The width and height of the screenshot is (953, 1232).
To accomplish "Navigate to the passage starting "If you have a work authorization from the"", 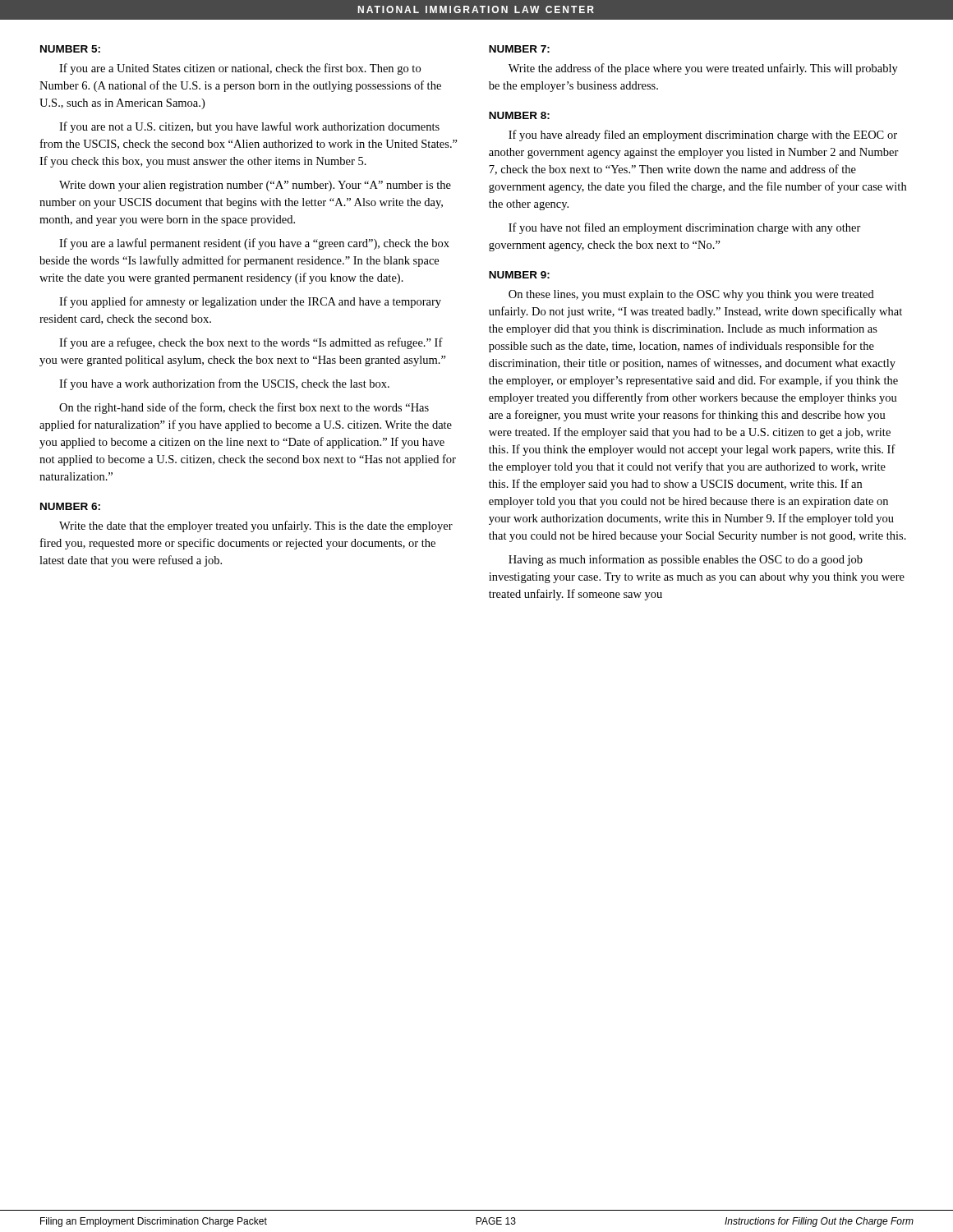I will pos(249,384).
